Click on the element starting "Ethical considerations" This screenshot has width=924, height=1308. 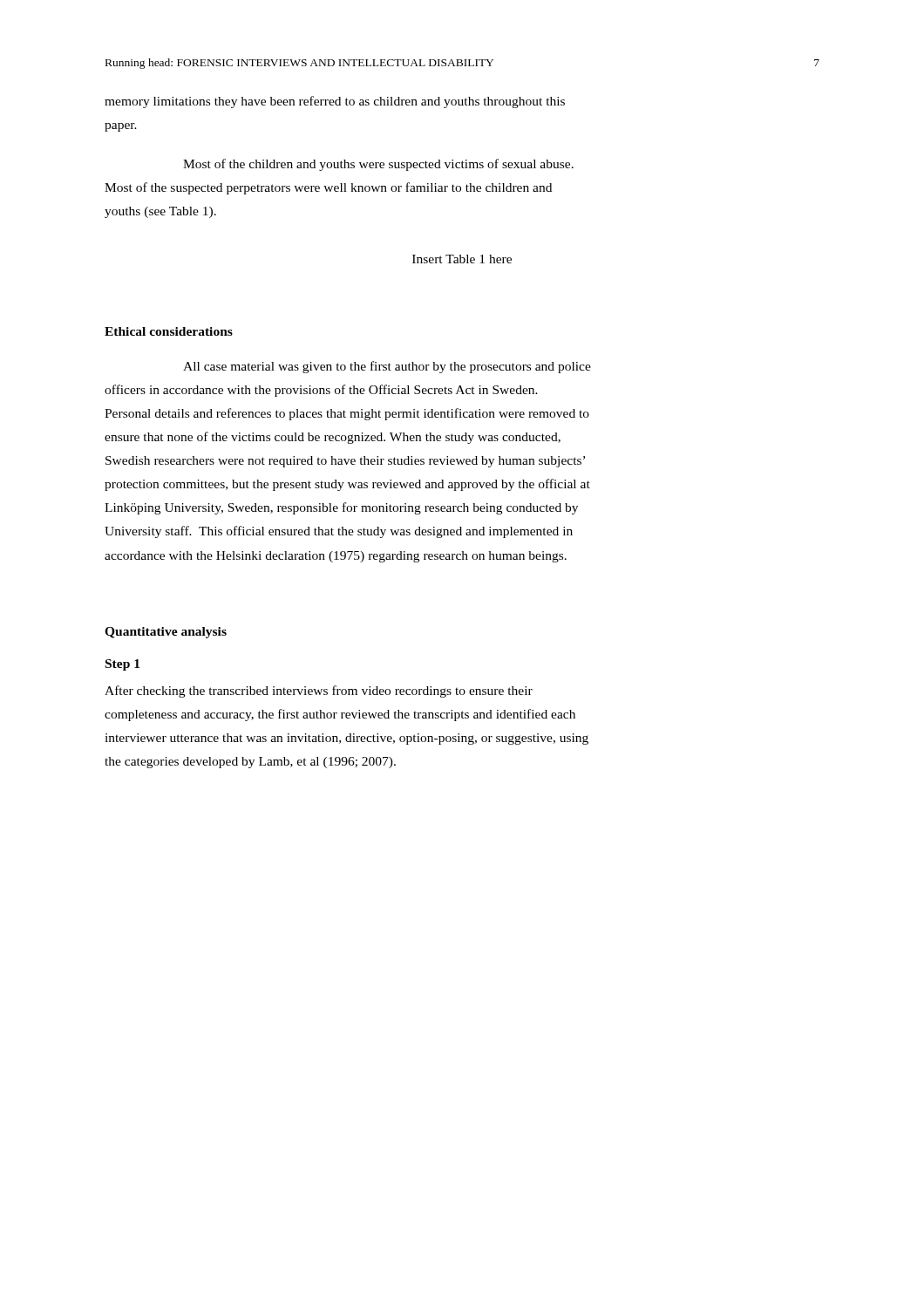click(x=169, y=331)
